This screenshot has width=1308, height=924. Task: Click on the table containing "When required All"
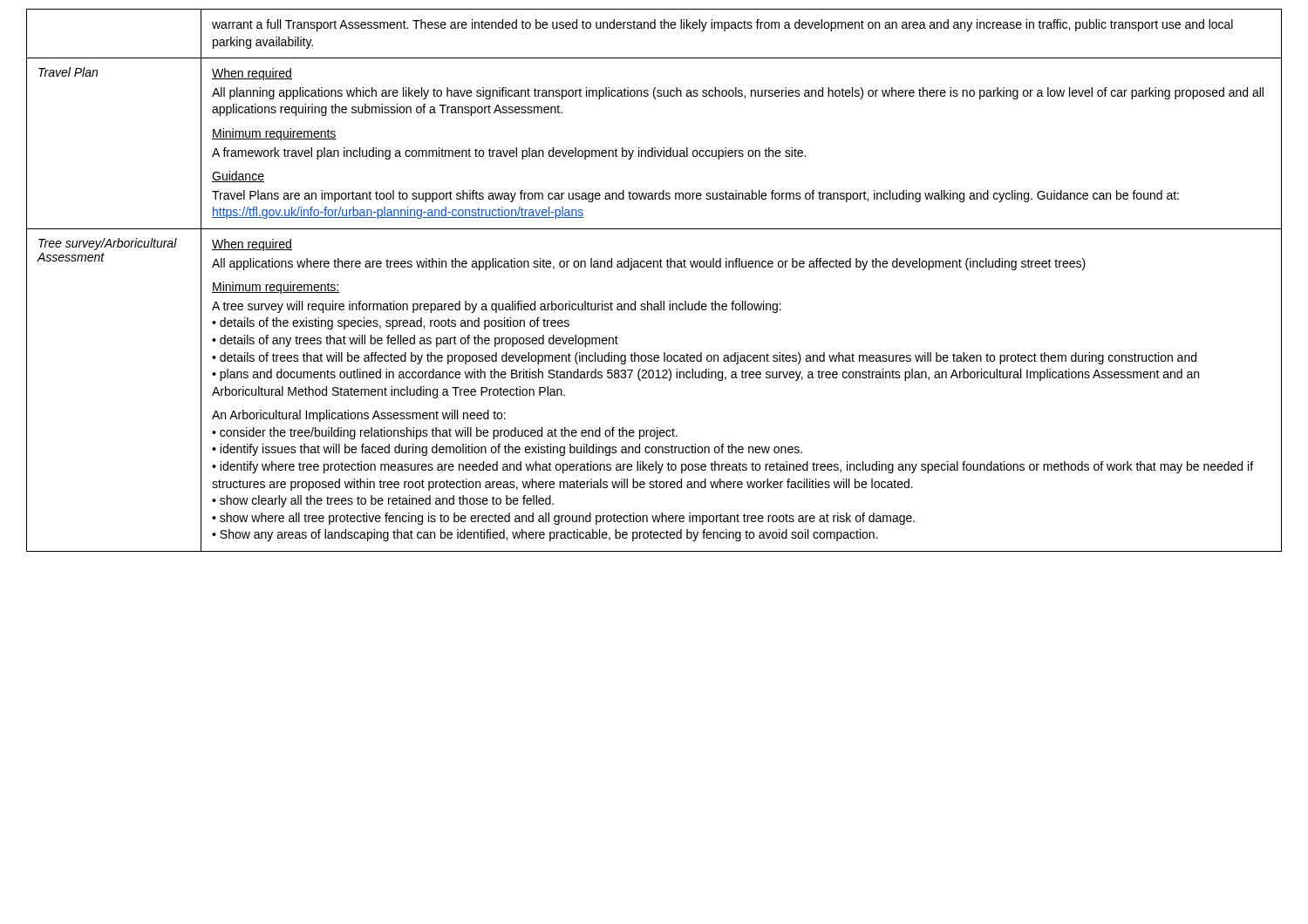tap(654, 462)
